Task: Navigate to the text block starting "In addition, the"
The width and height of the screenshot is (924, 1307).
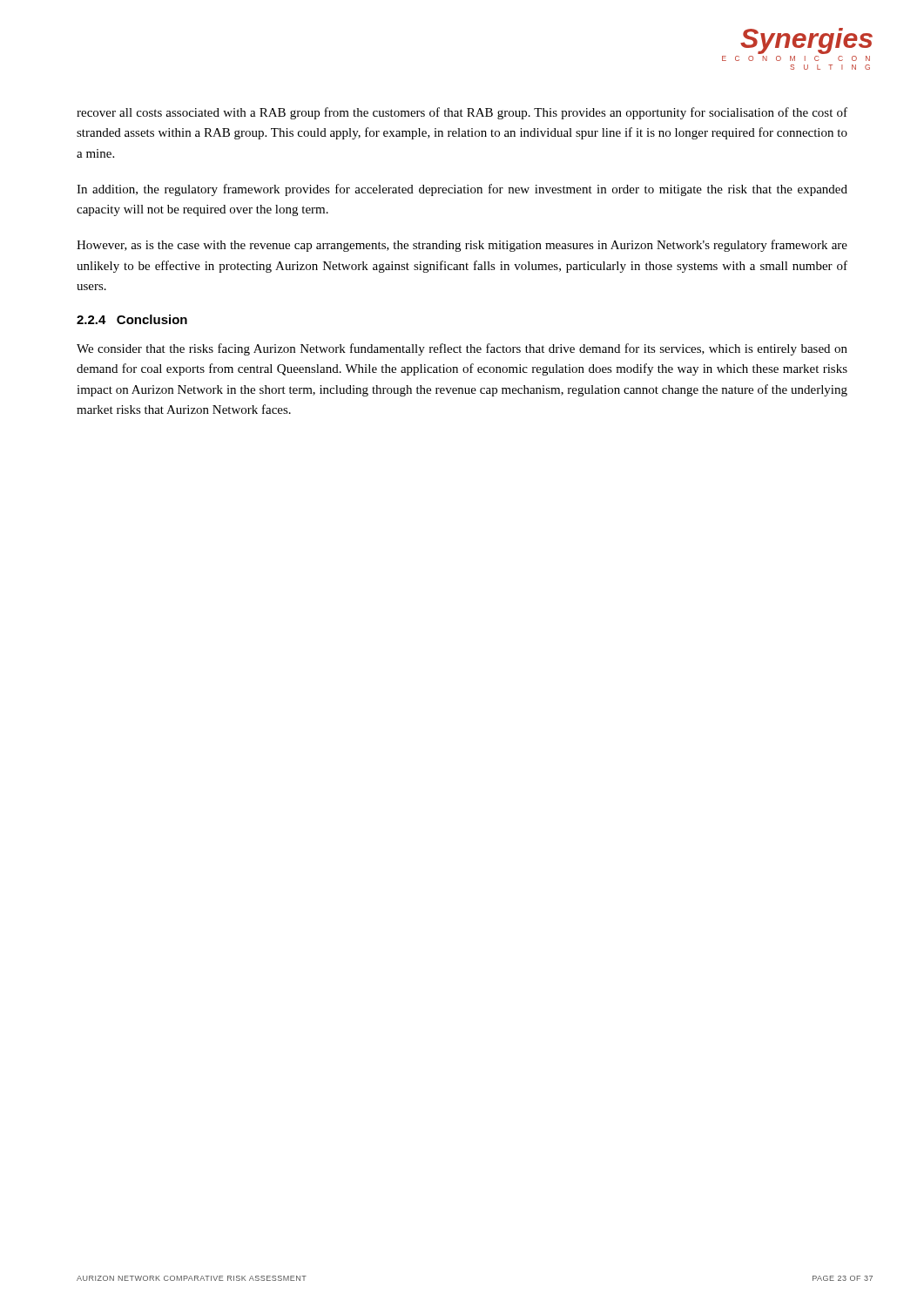Action: [x=462, y=199]
